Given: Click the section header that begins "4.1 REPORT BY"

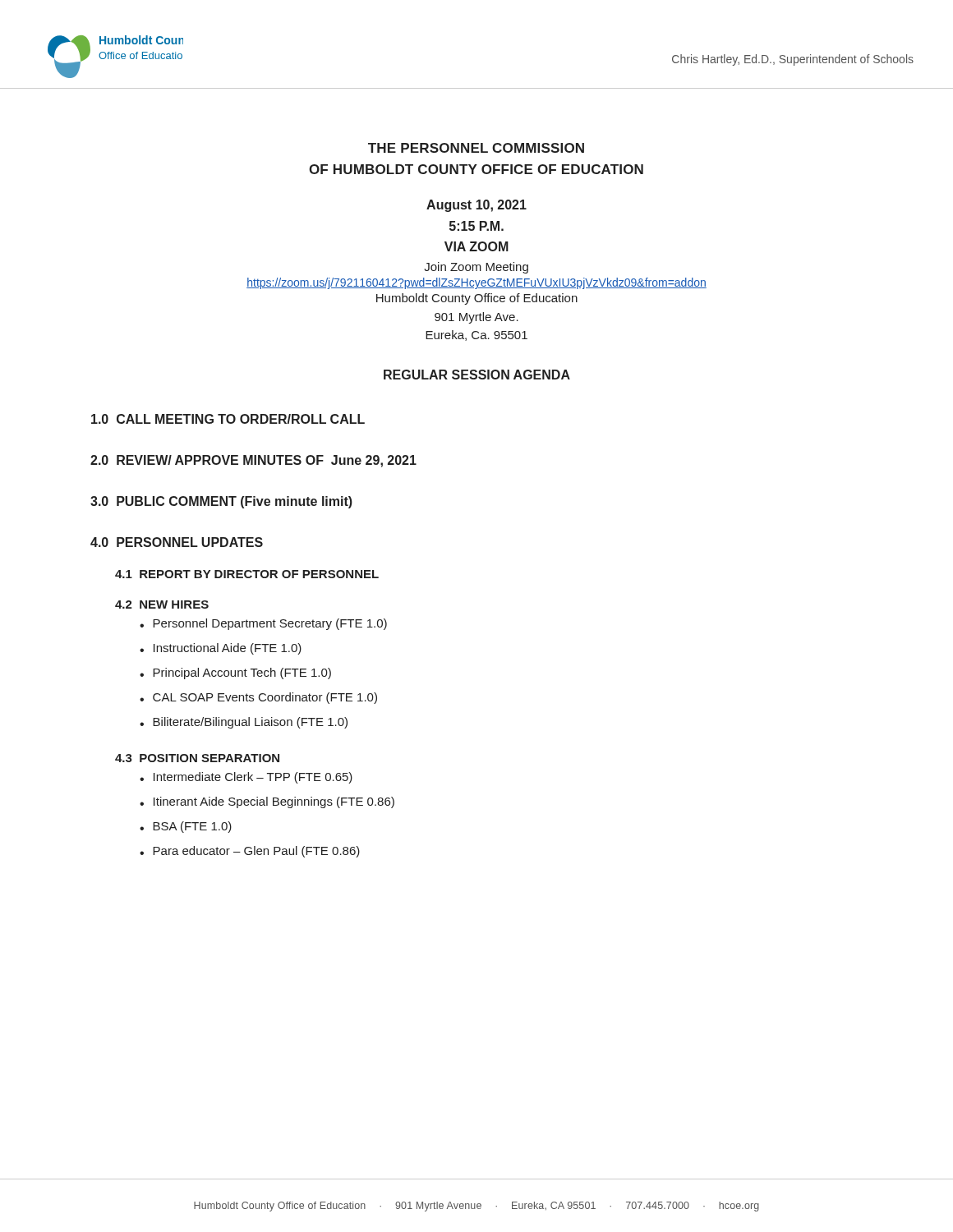Looking at the screenshot, I should point(247,574).
